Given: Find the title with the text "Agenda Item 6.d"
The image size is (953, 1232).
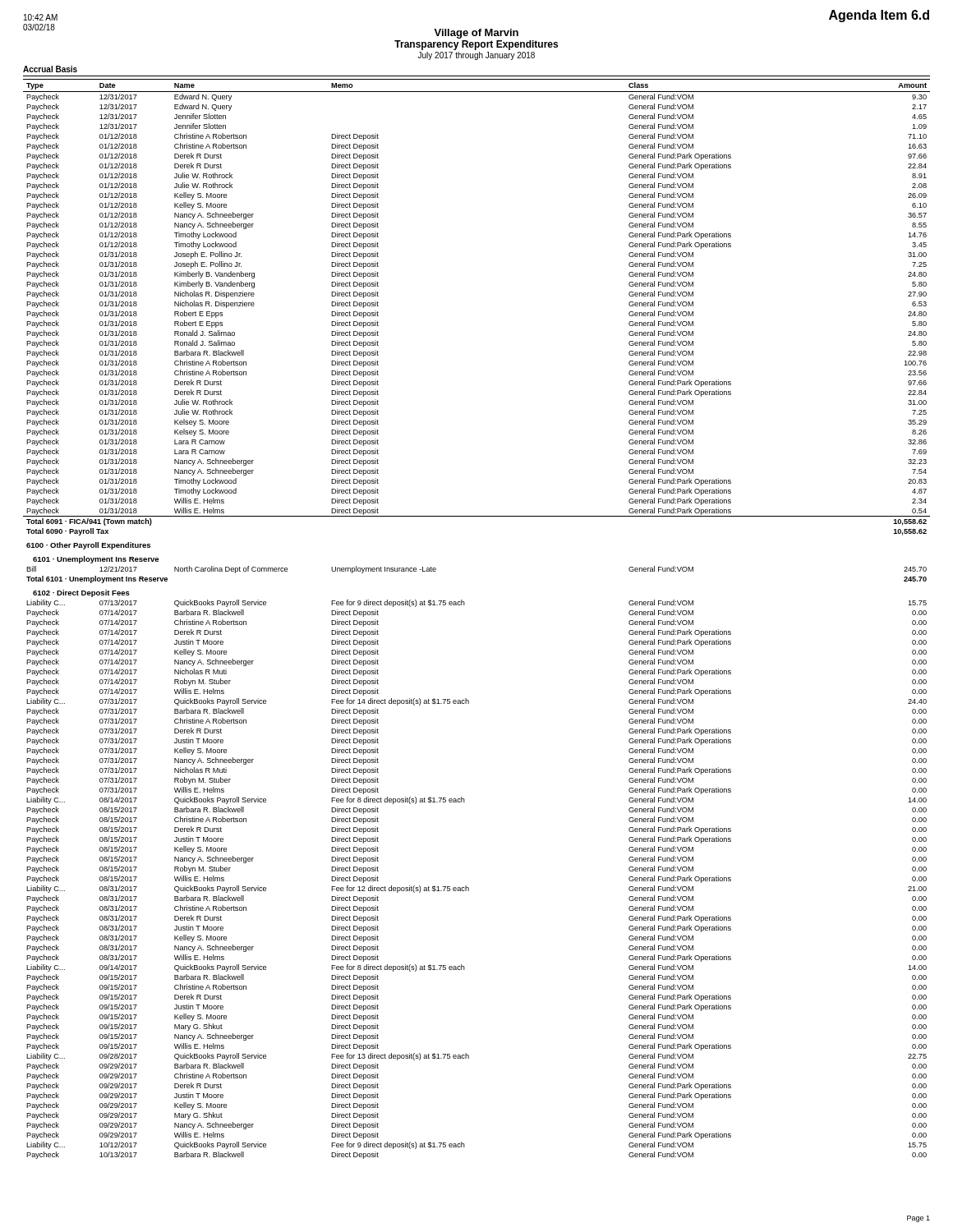Looking at the screenshot, I should pos(879,15).
